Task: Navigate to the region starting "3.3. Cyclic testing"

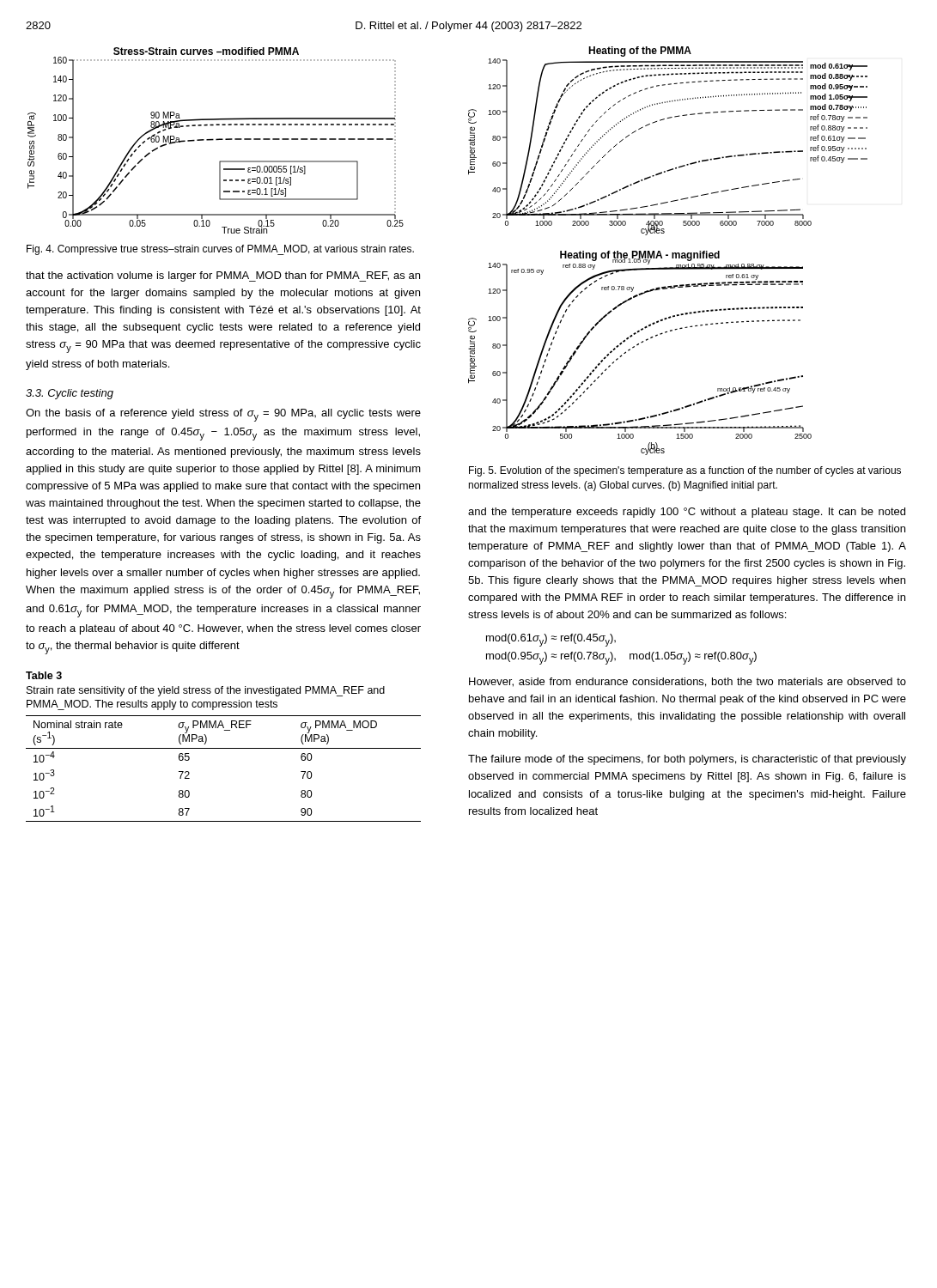Action: pos(70,393)
